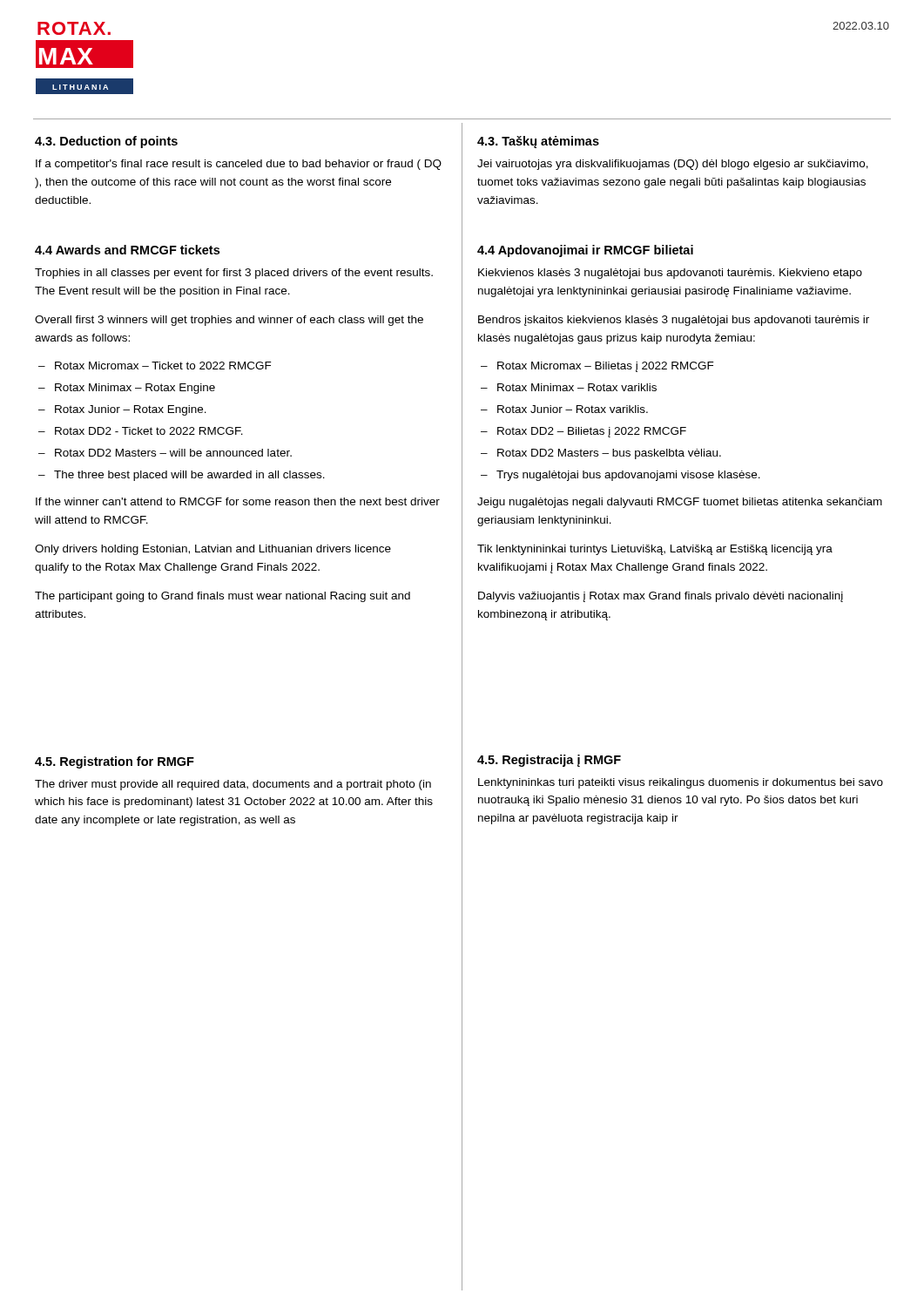The height and width of the screenshot is (1307, 924).
Task: Select the element starting "The participant going"
Action: 223,604
